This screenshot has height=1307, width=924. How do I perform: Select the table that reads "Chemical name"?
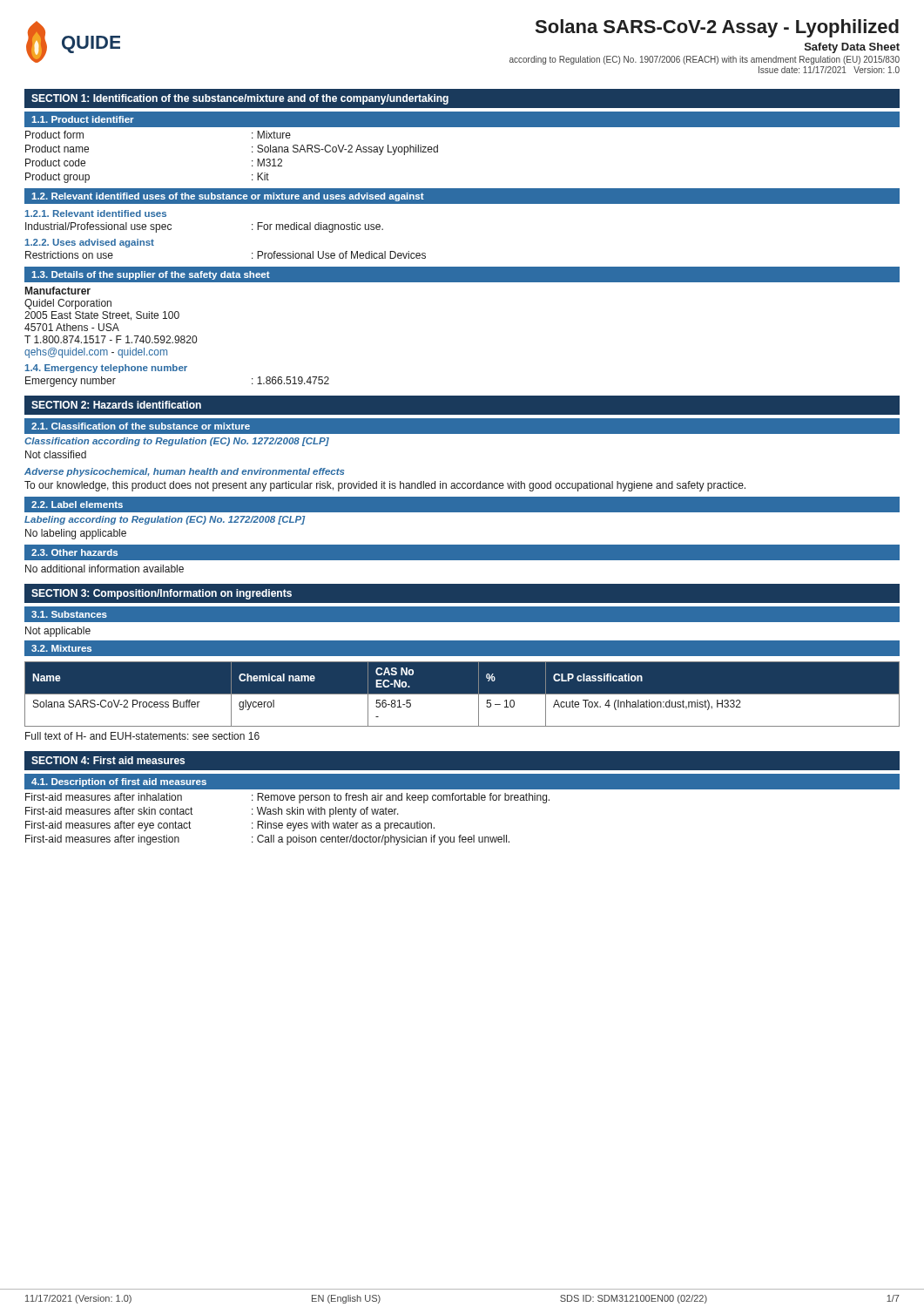pyautogui.click(x=462, y=694)
